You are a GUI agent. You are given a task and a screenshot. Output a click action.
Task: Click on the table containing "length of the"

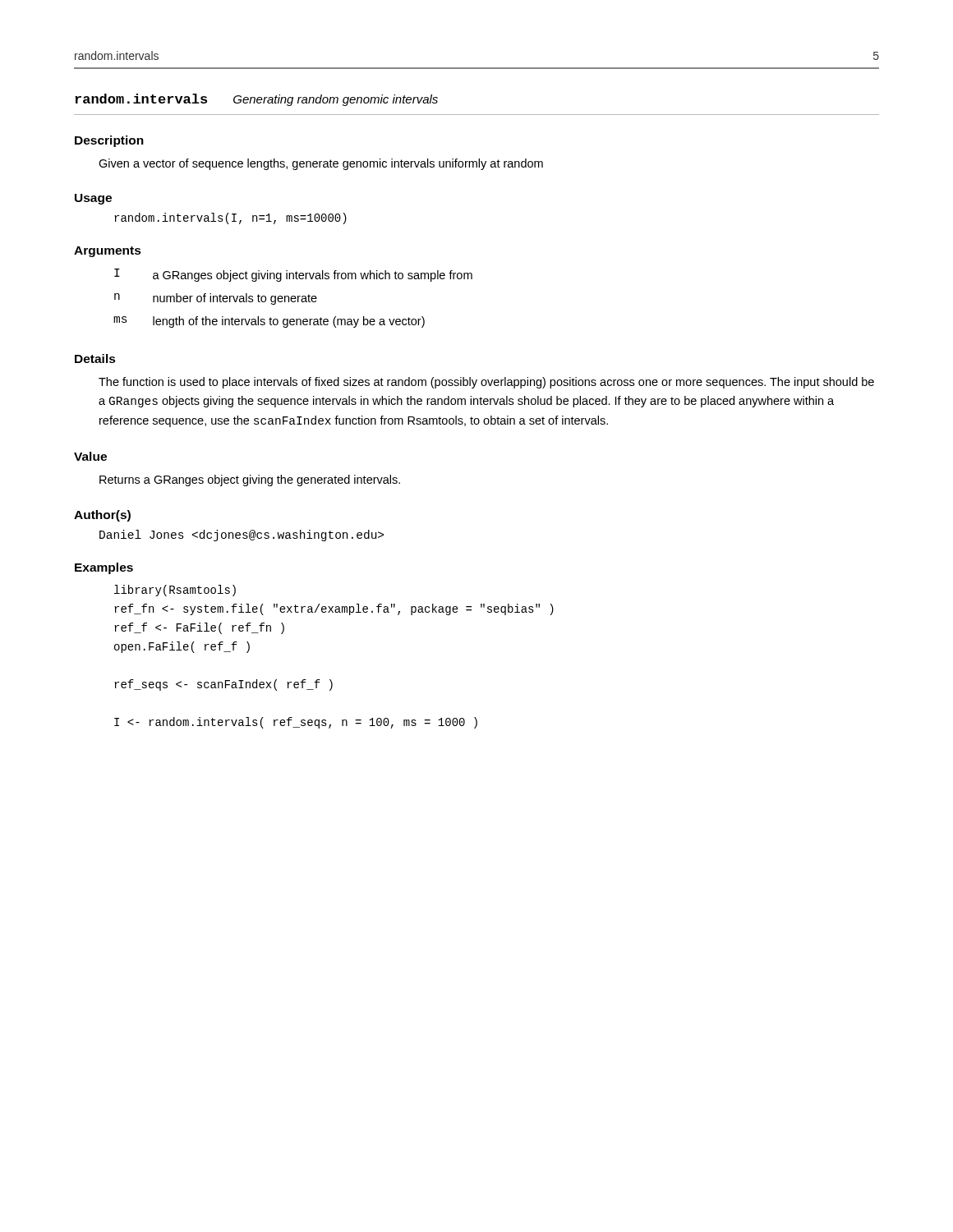(x=476, y=299)
